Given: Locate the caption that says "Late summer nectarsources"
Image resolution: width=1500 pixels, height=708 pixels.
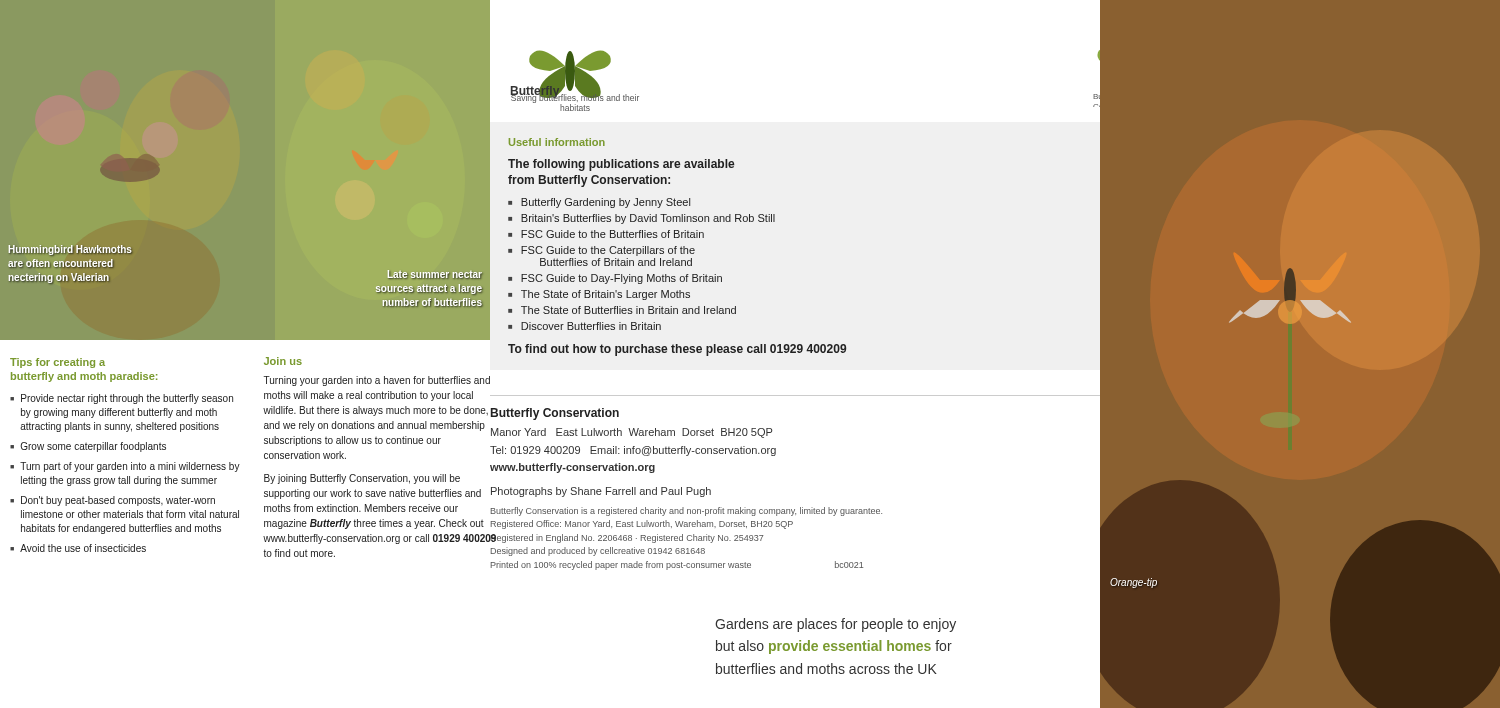Looking at the screenshot, I should 429,288.
